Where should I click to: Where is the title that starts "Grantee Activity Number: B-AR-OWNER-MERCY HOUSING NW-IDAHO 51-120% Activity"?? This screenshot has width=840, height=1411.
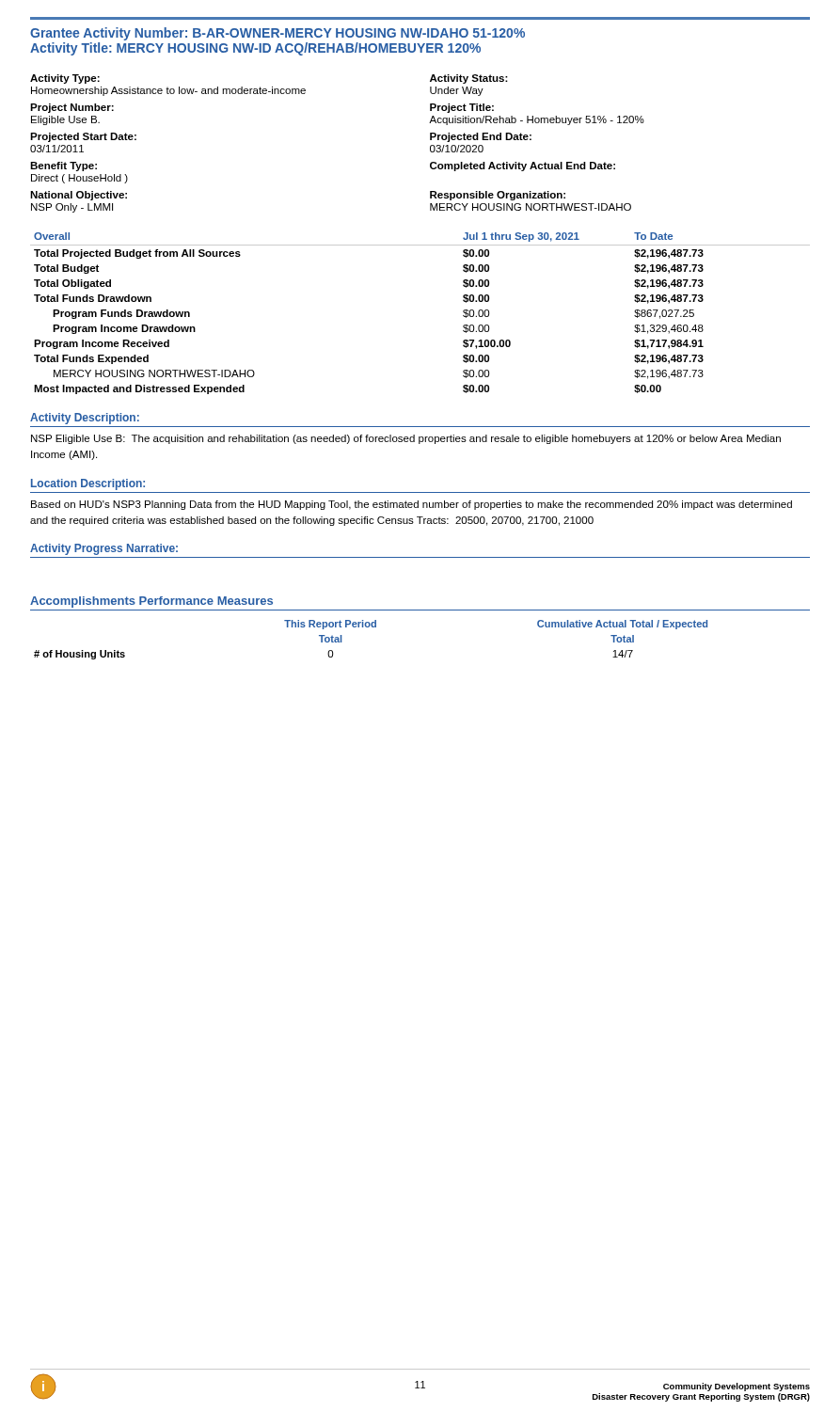[x=420, y=40]
